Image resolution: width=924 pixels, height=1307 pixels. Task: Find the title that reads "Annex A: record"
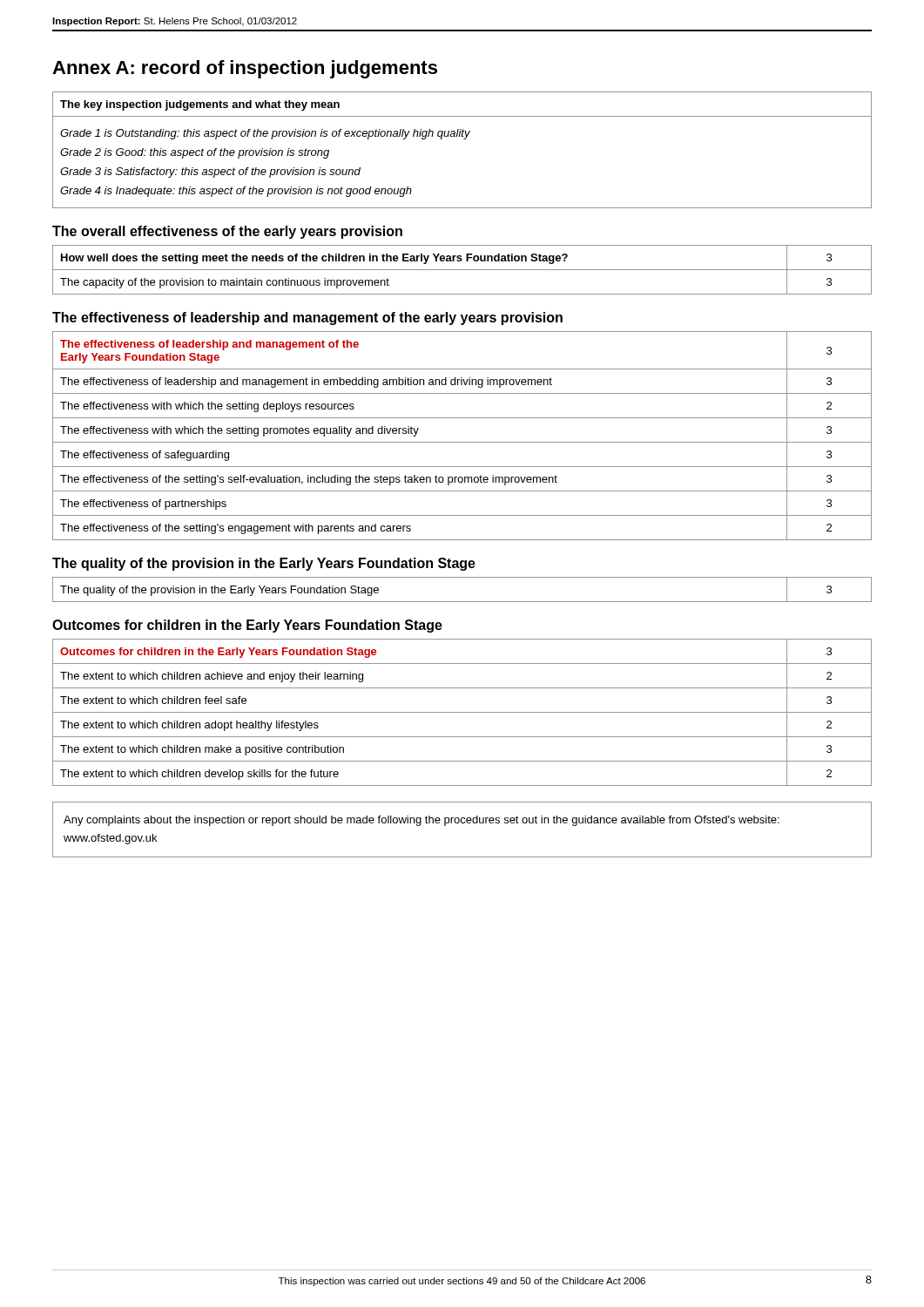tap(245, 69)
